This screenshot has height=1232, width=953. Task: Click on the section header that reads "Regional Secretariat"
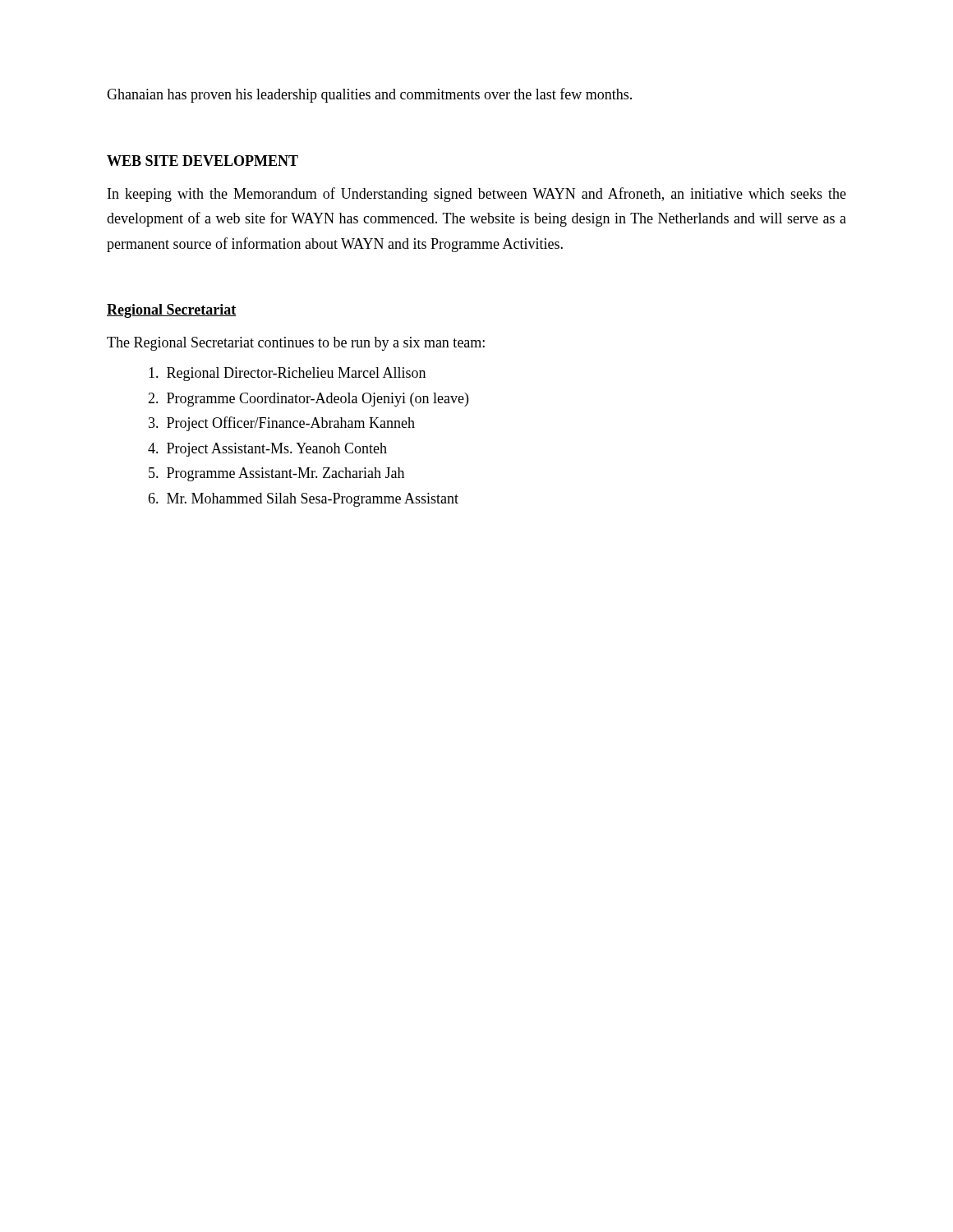pyautogui.click(x=171, y=310)
